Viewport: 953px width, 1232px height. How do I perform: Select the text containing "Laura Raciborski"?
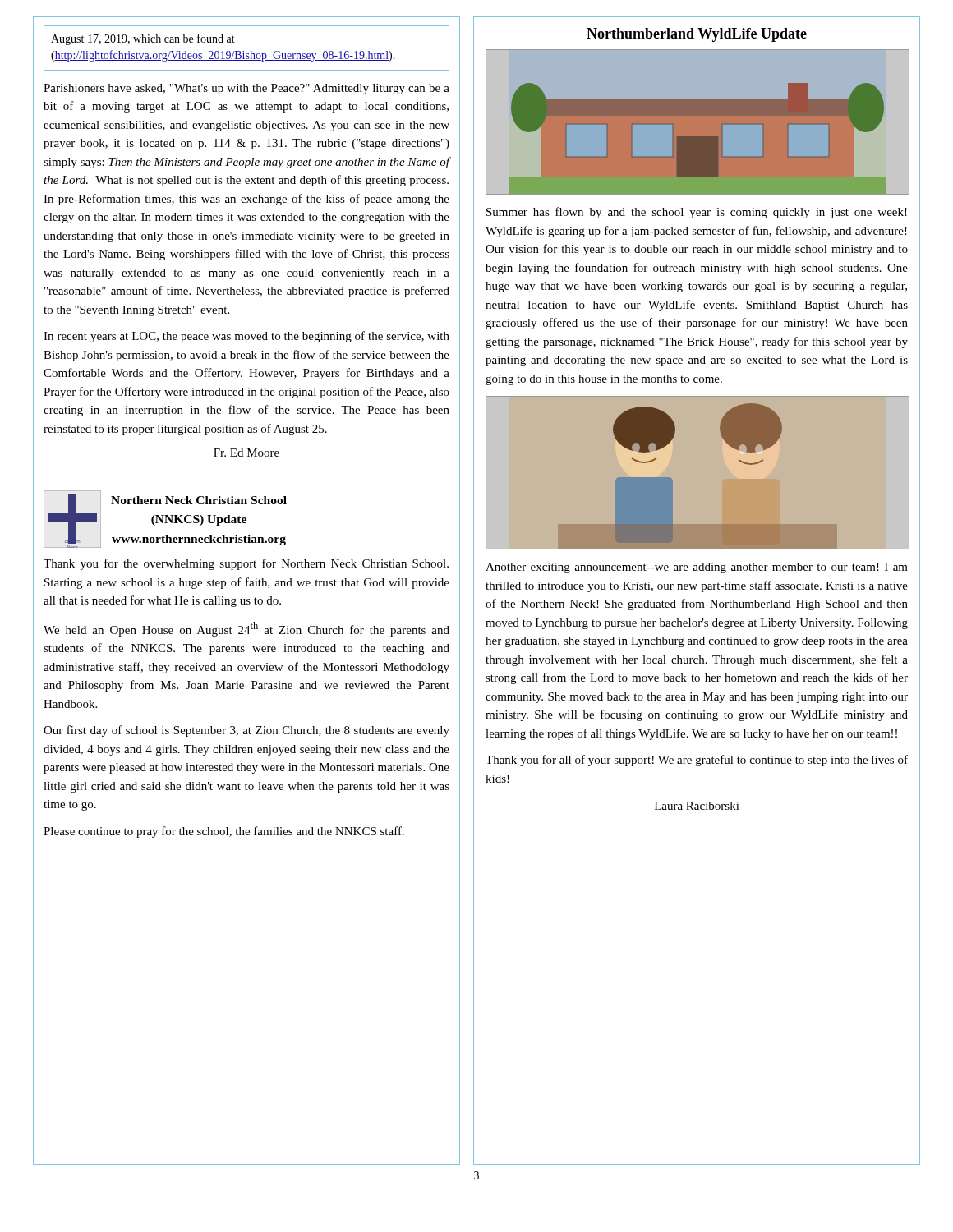(x=697, y=806)
